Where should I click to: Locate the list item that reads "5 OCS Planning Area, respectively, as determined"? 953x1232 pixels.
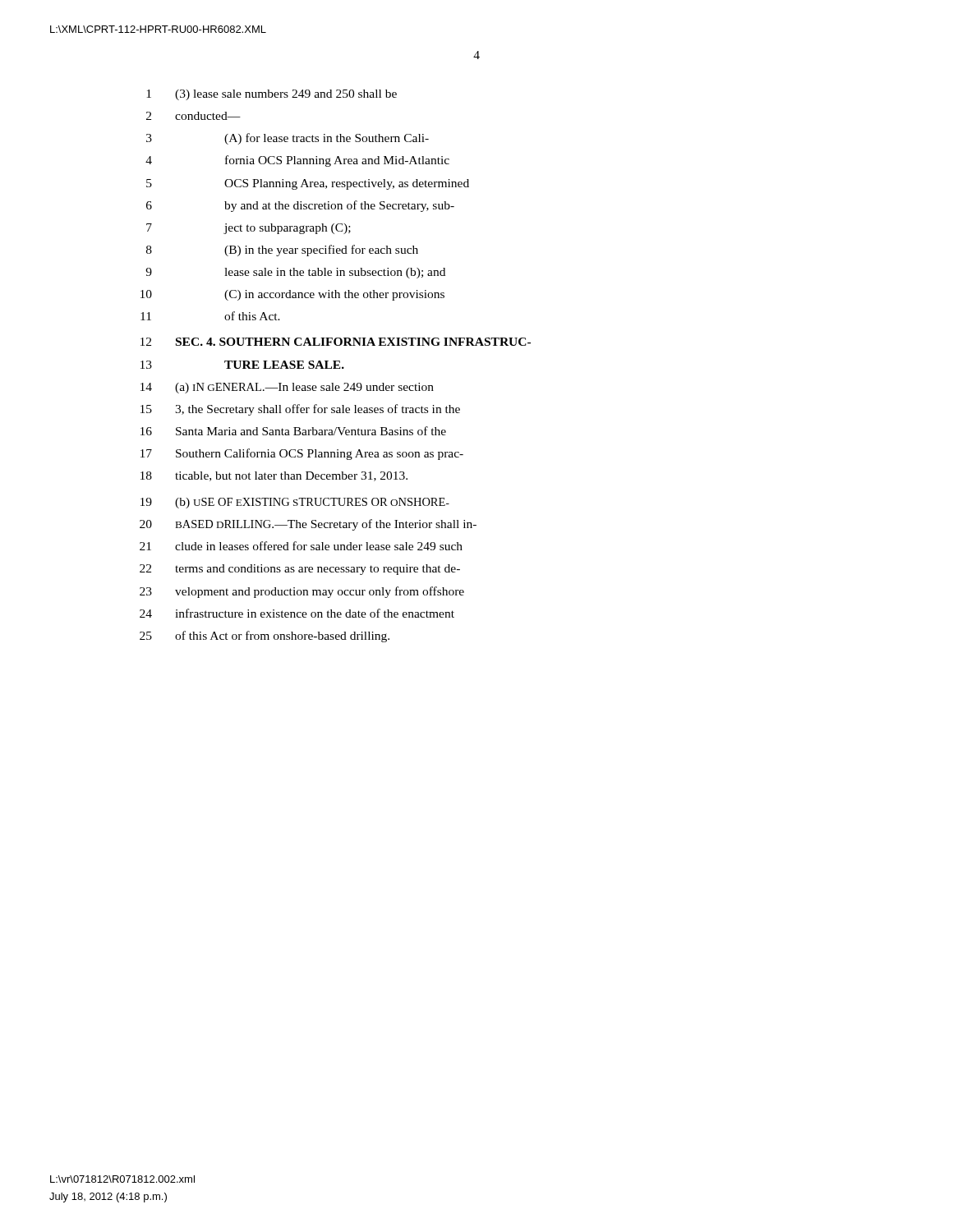[x=308, y=184]
